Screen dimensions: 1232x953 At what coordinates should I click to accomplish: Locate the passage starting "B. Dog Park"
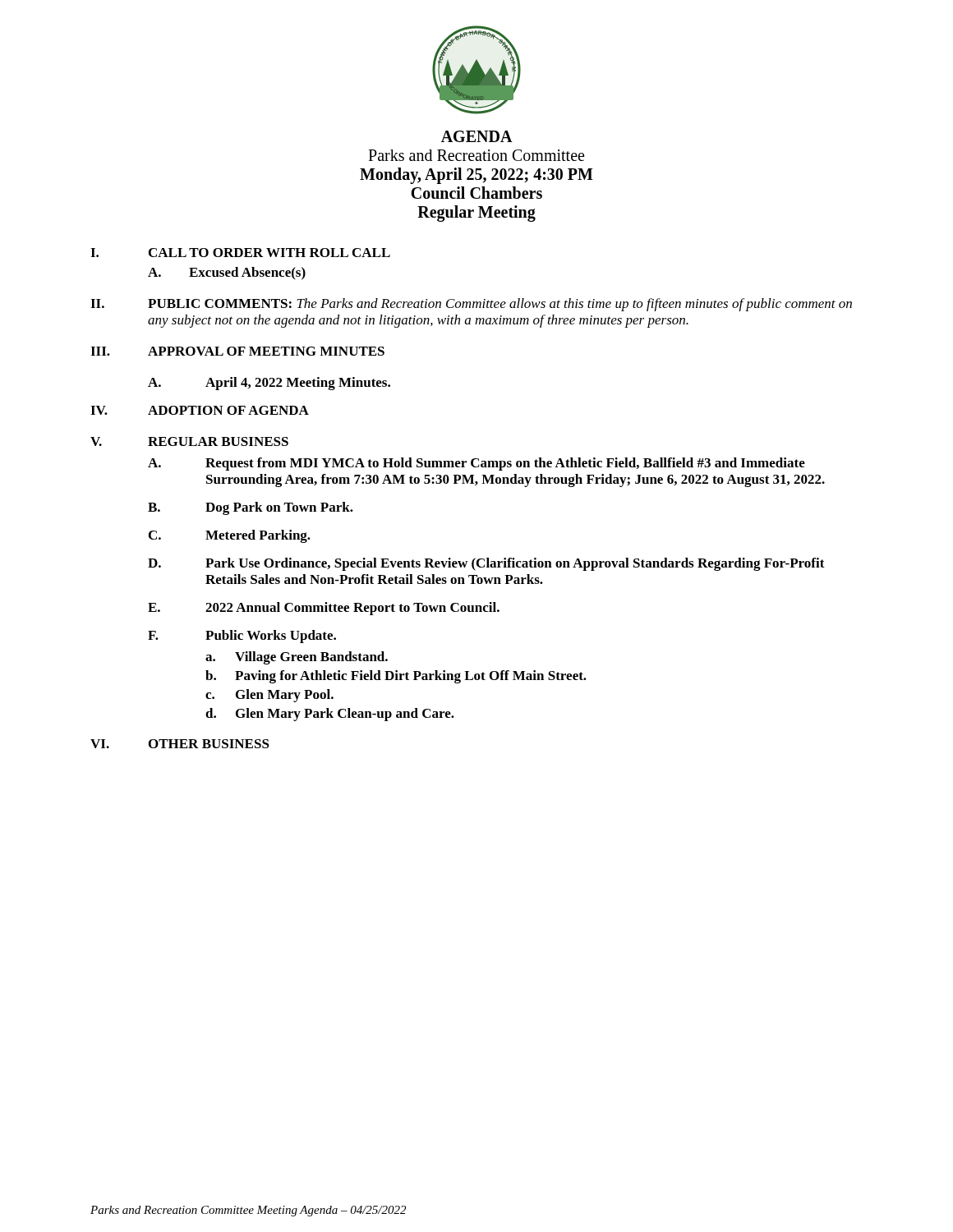click(x=251, y=508)
